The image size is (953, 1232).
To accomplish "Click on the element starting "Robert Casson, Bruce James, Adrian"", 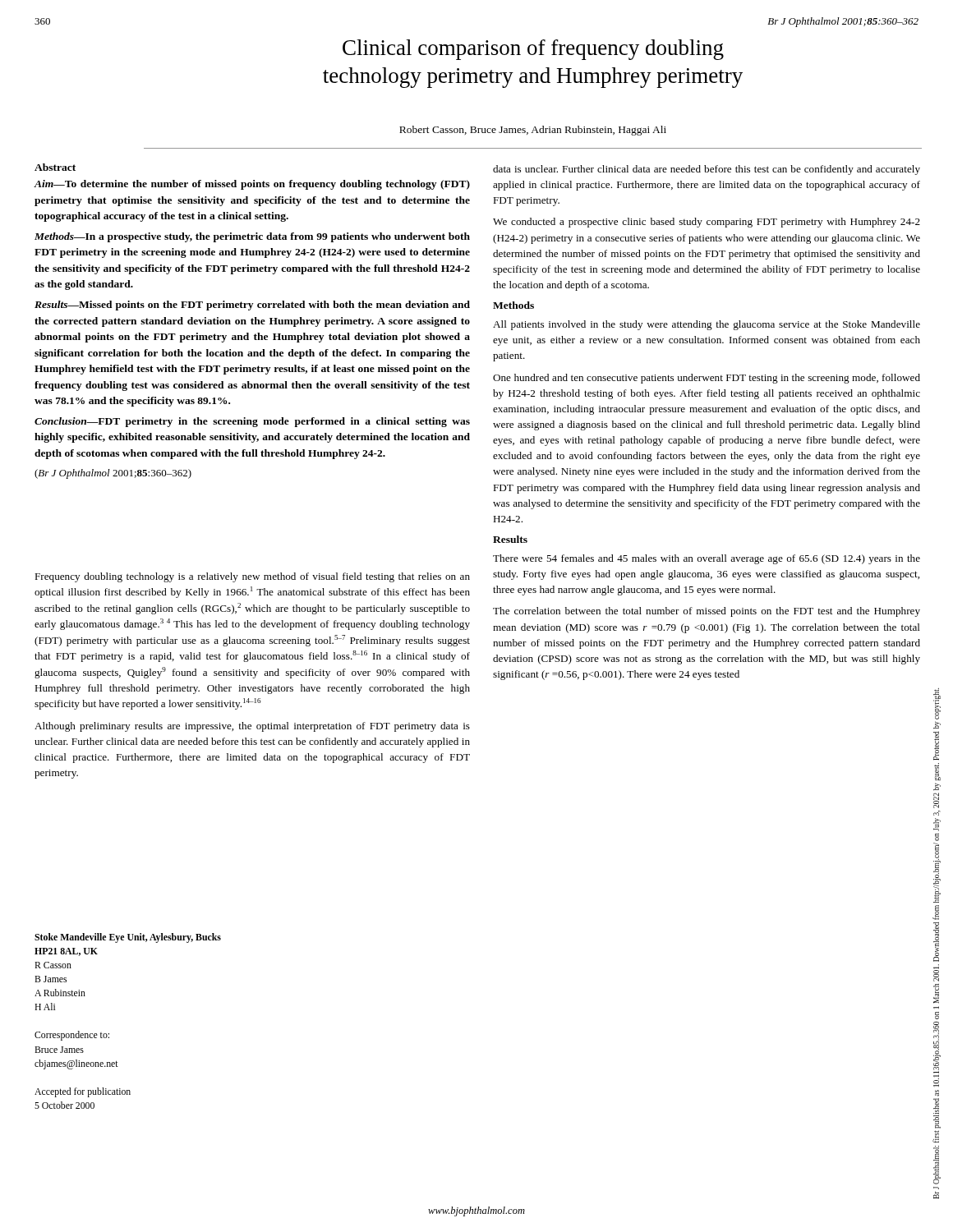I will point(533,129).
